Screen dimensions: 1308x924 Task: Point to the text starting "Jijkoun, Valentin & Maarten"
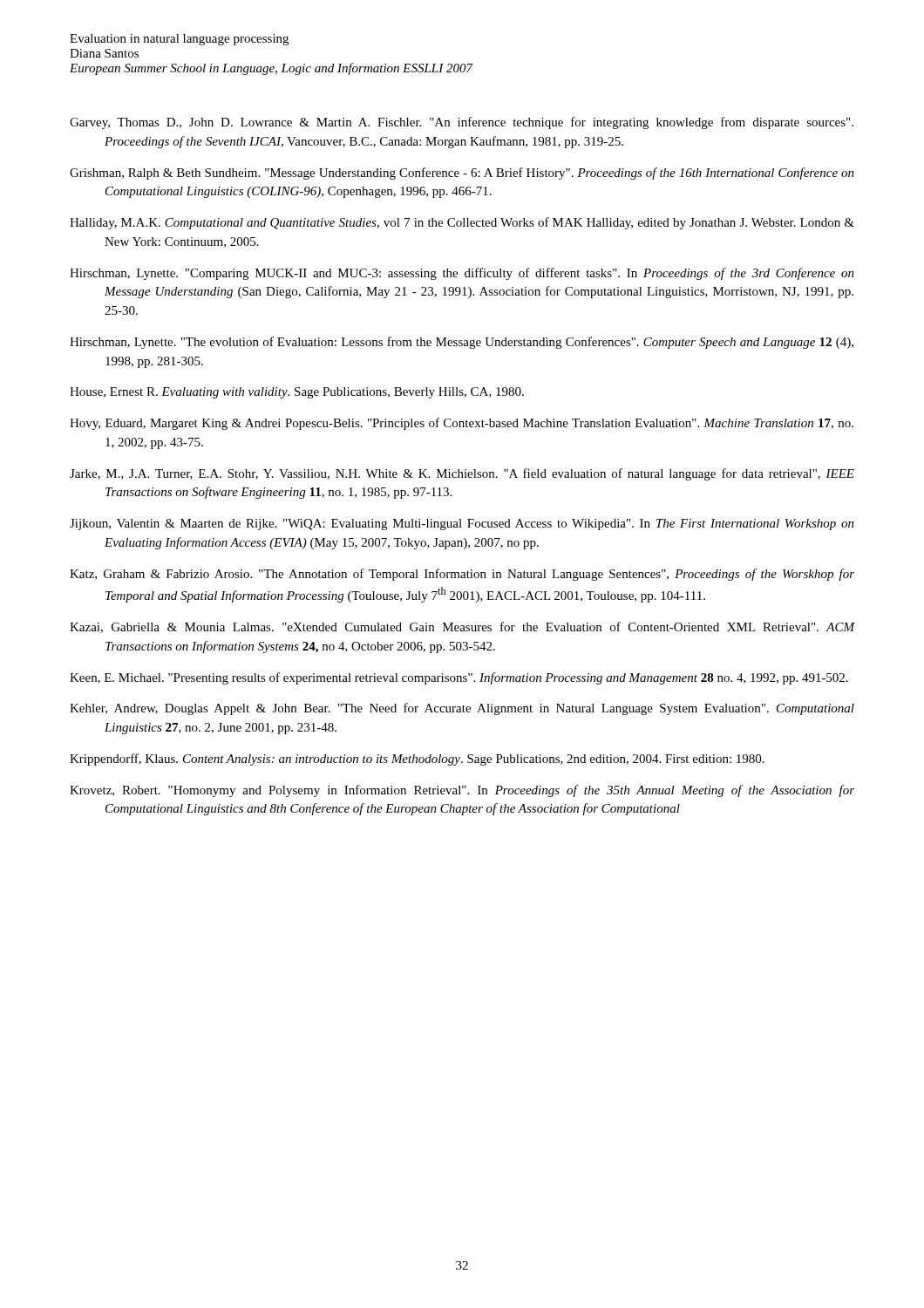pyautogui.click(x=462, y=533)
